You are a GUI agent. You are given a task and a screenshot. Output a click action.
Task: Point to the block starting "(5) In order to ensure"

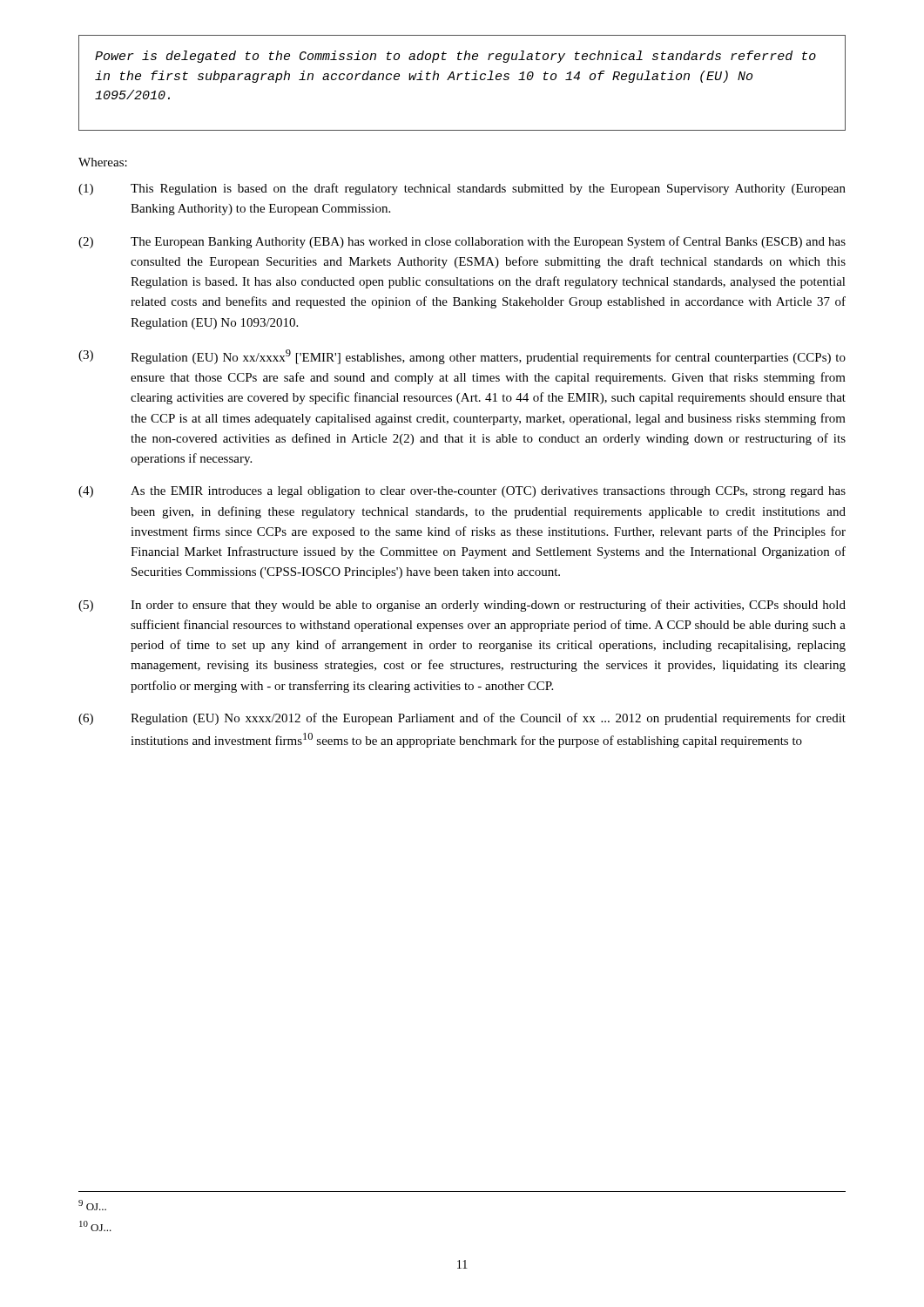click(x=462, y=645)
